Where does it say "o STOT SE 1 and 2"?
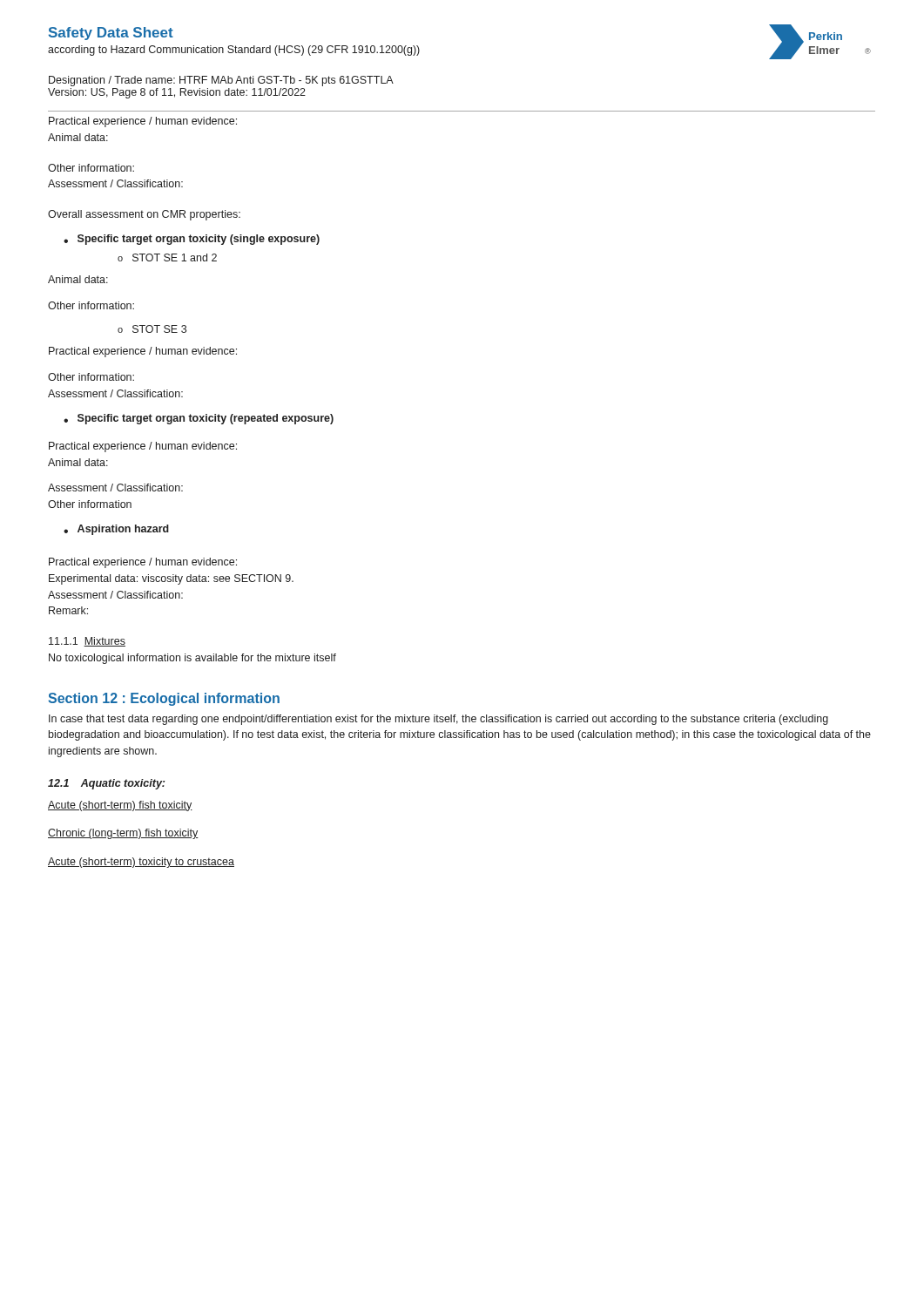The width and height of the screenshot is (924, 1307). 167,257
